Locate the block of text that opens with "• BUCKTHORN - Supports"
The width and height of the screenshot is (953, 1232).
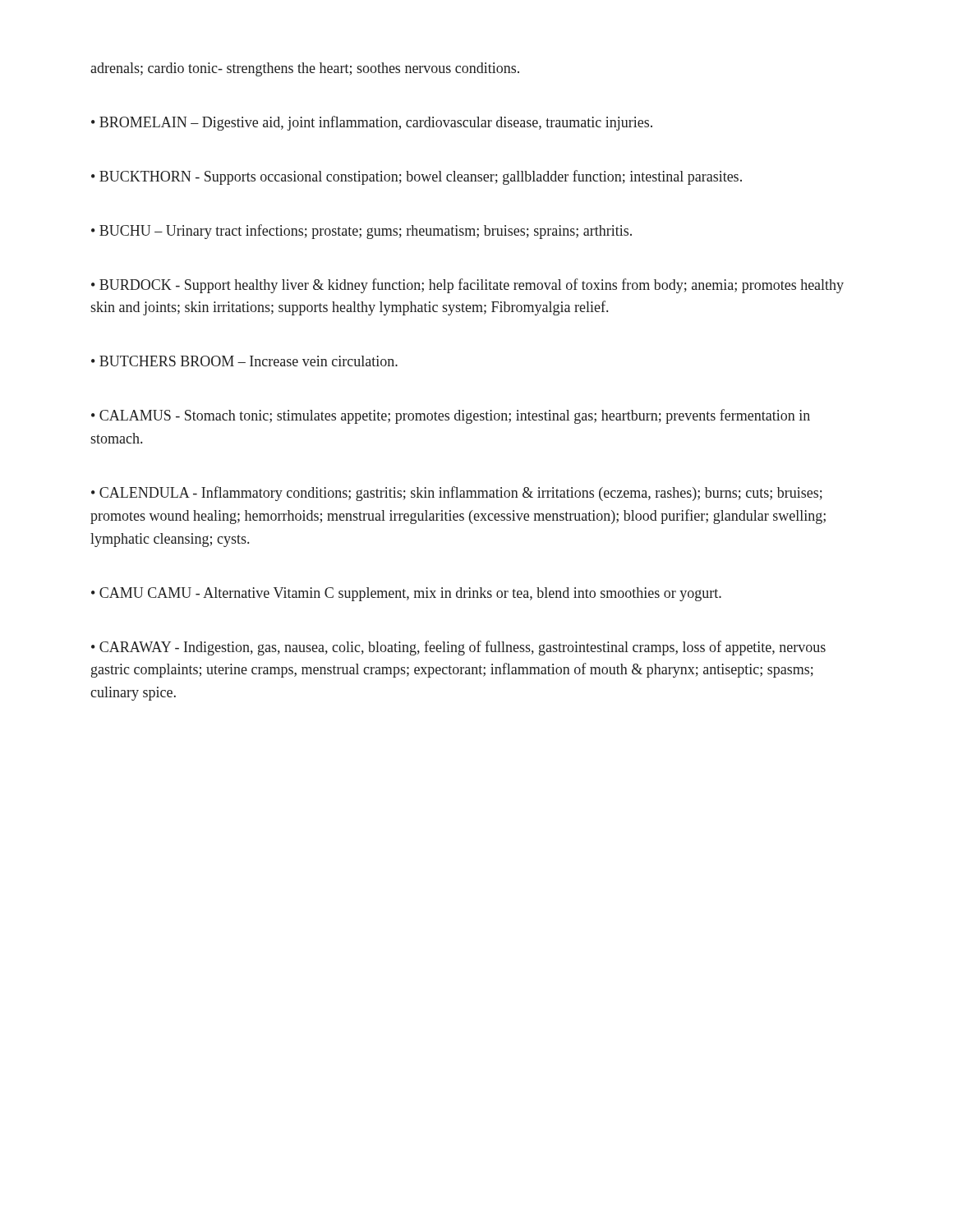click(x=417, y=176)
